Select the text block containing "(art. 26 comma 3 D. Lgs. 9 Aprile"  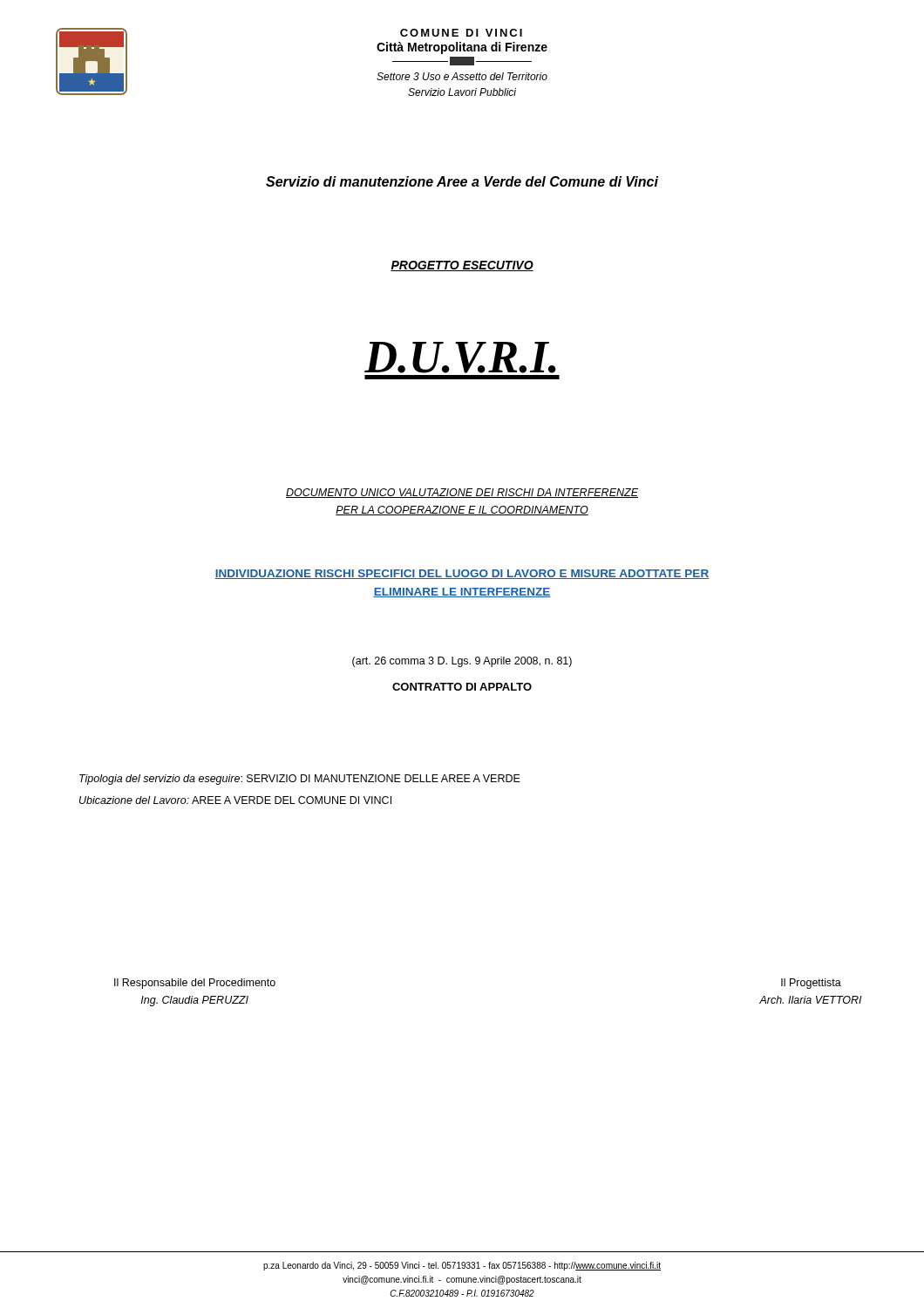pyautogui.click(x=462, y=661)
